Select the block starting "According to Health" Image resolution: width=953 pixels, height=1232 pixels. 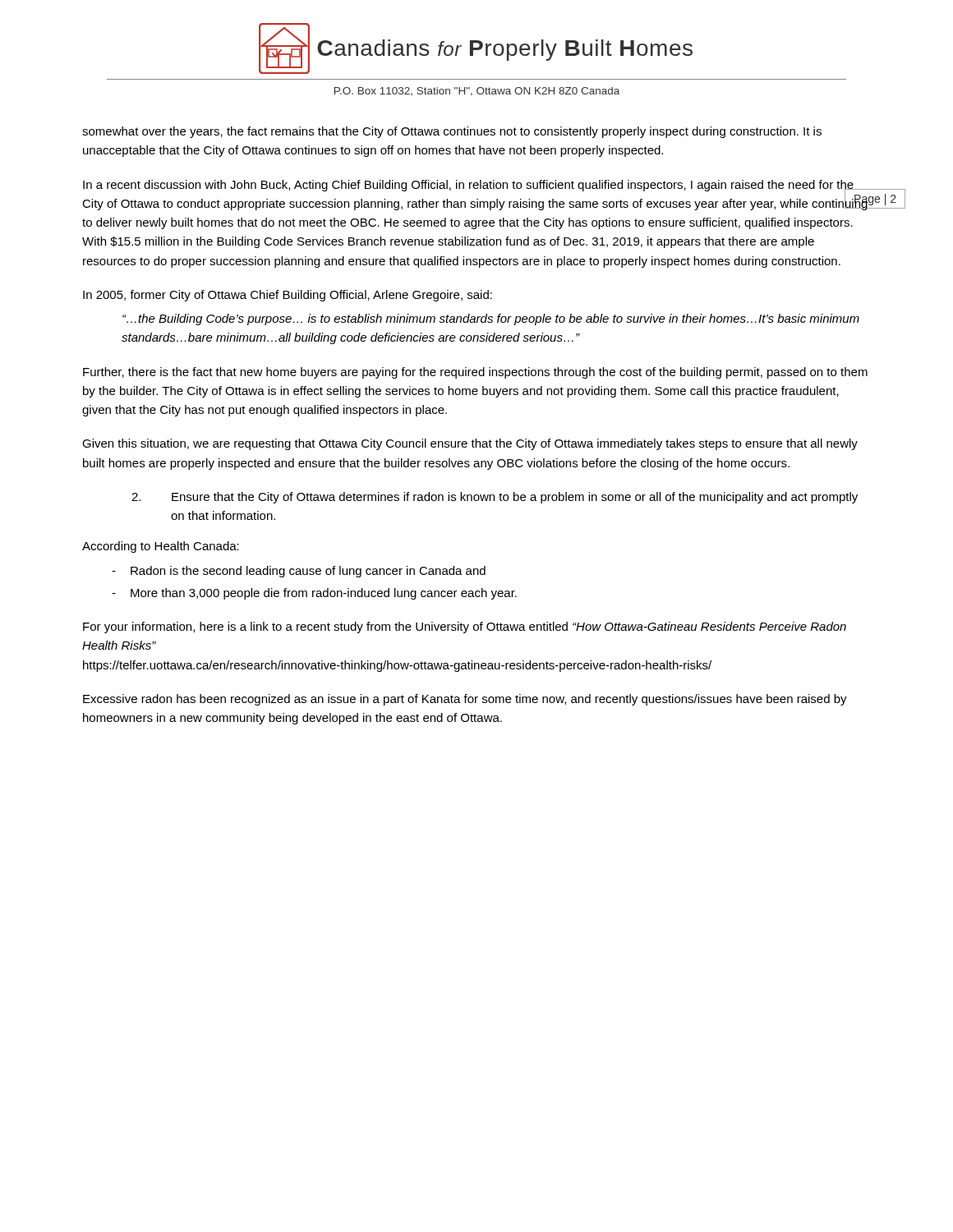(x=161, y=546)
